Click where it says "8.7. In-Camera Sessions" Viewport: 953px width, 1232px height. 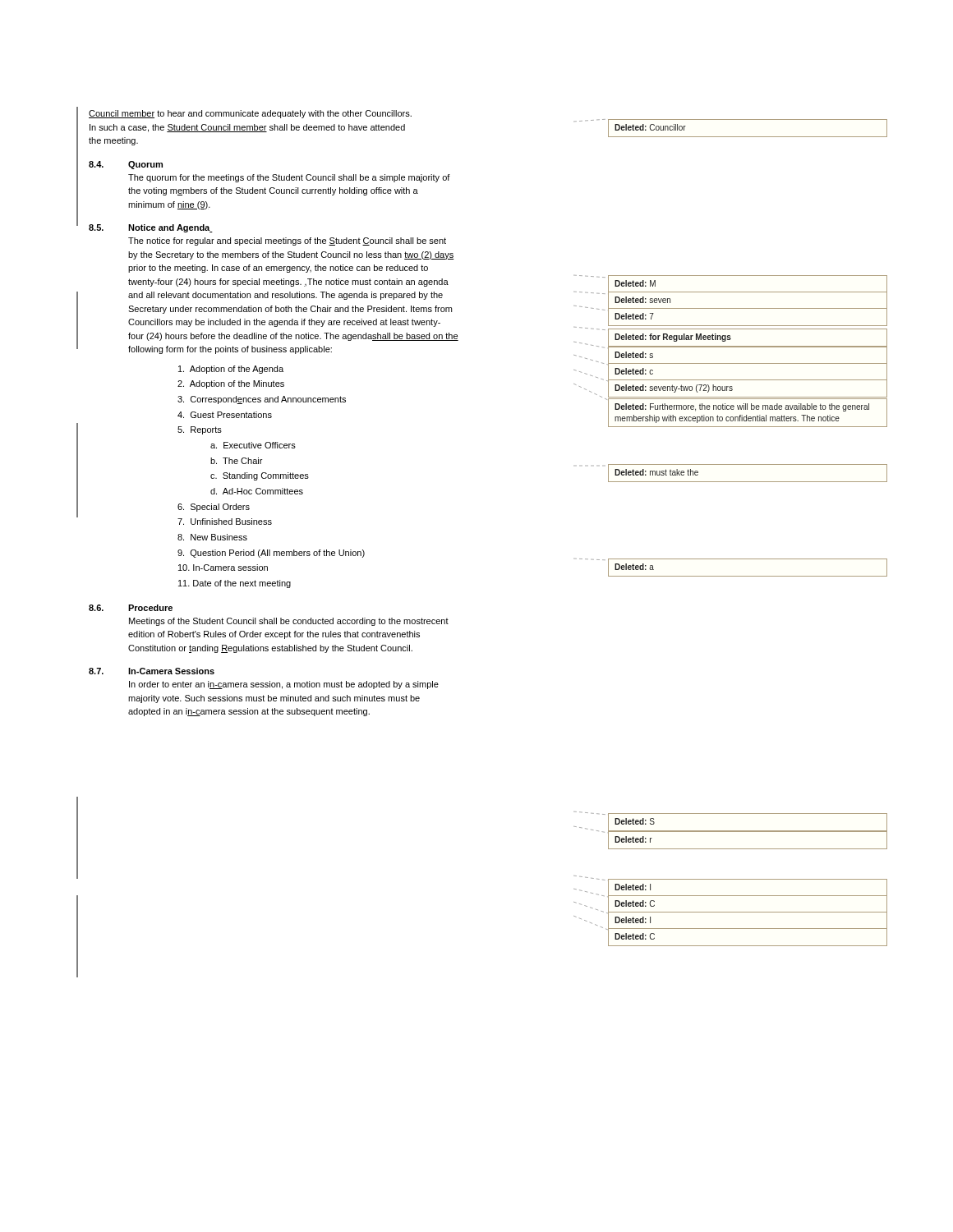(x=152, y=671)
